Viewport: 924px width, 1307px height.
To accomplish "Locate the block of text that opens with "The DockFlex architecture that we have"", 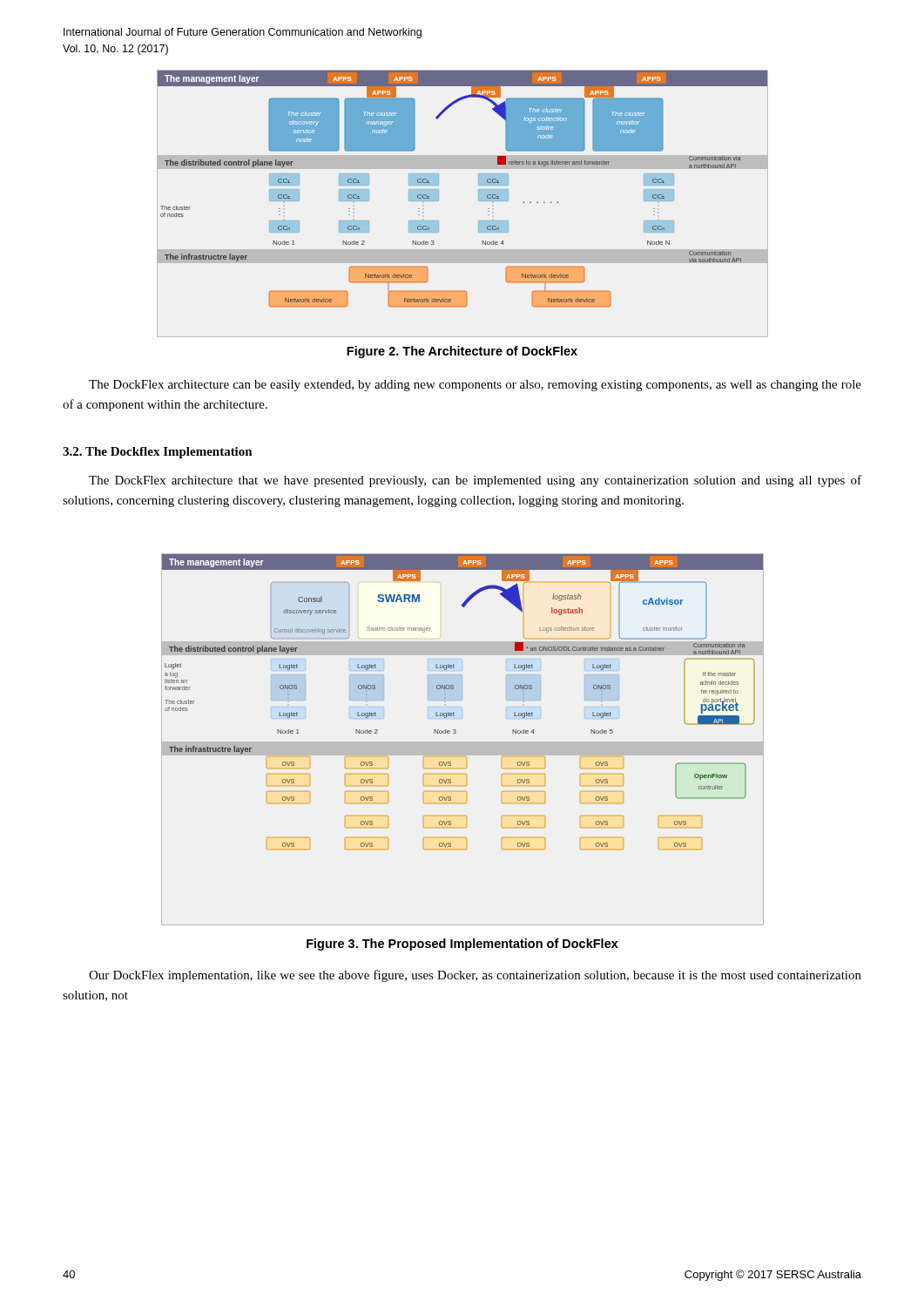I will tap(462, 490).
